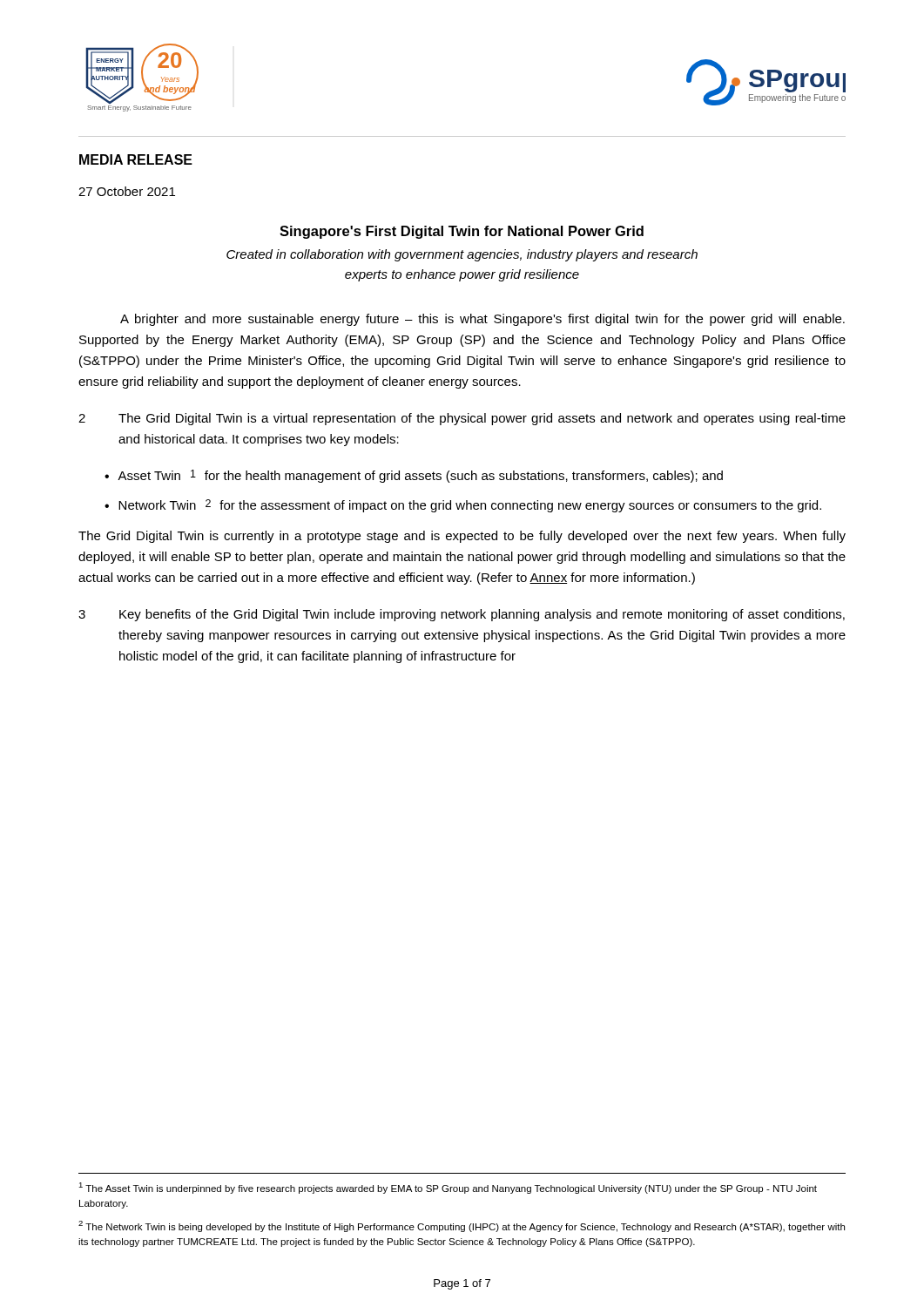Locate a logo

tap(462, 77)
